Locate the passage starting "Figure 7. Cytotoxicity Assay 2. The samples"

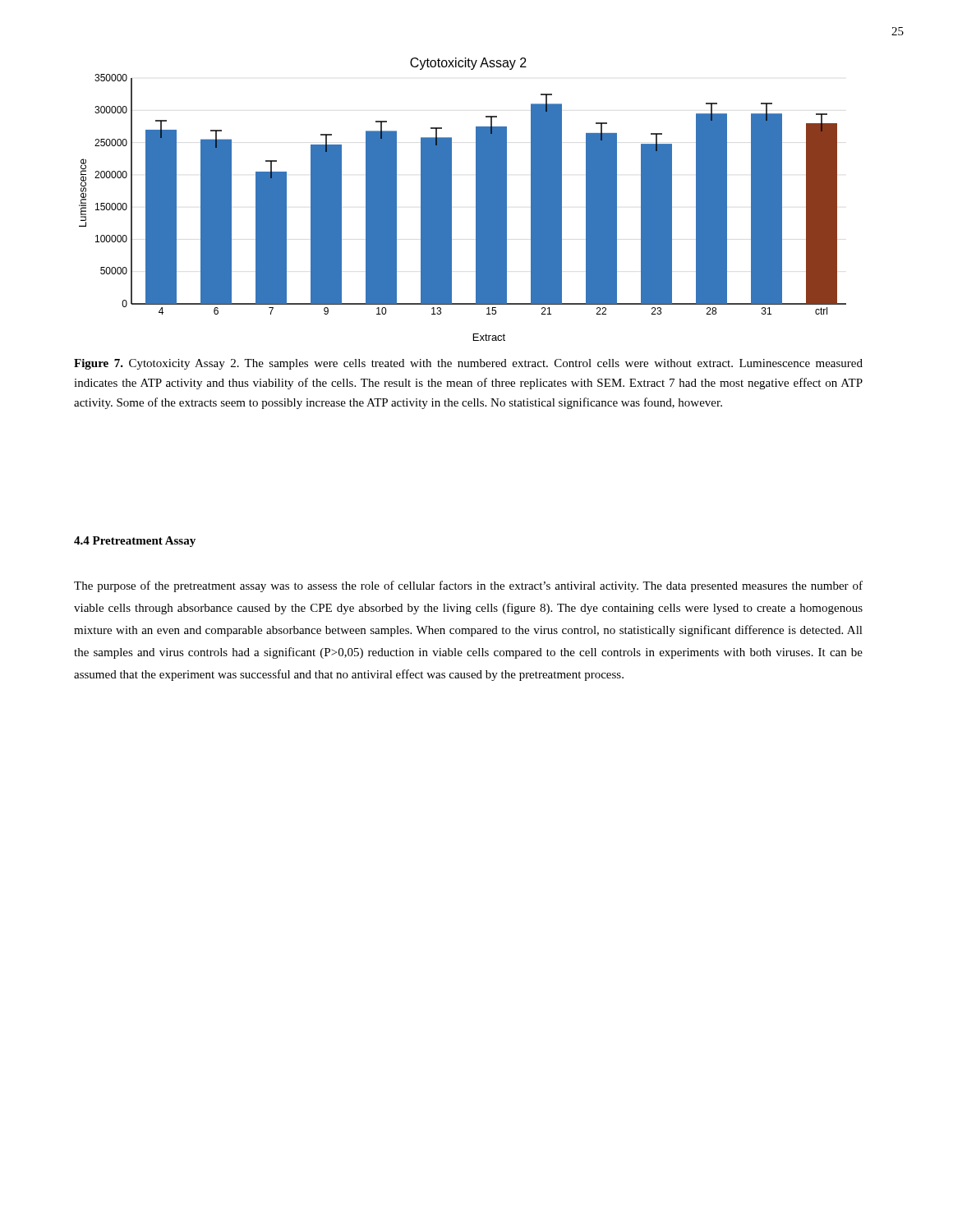(x=468, y=383)
